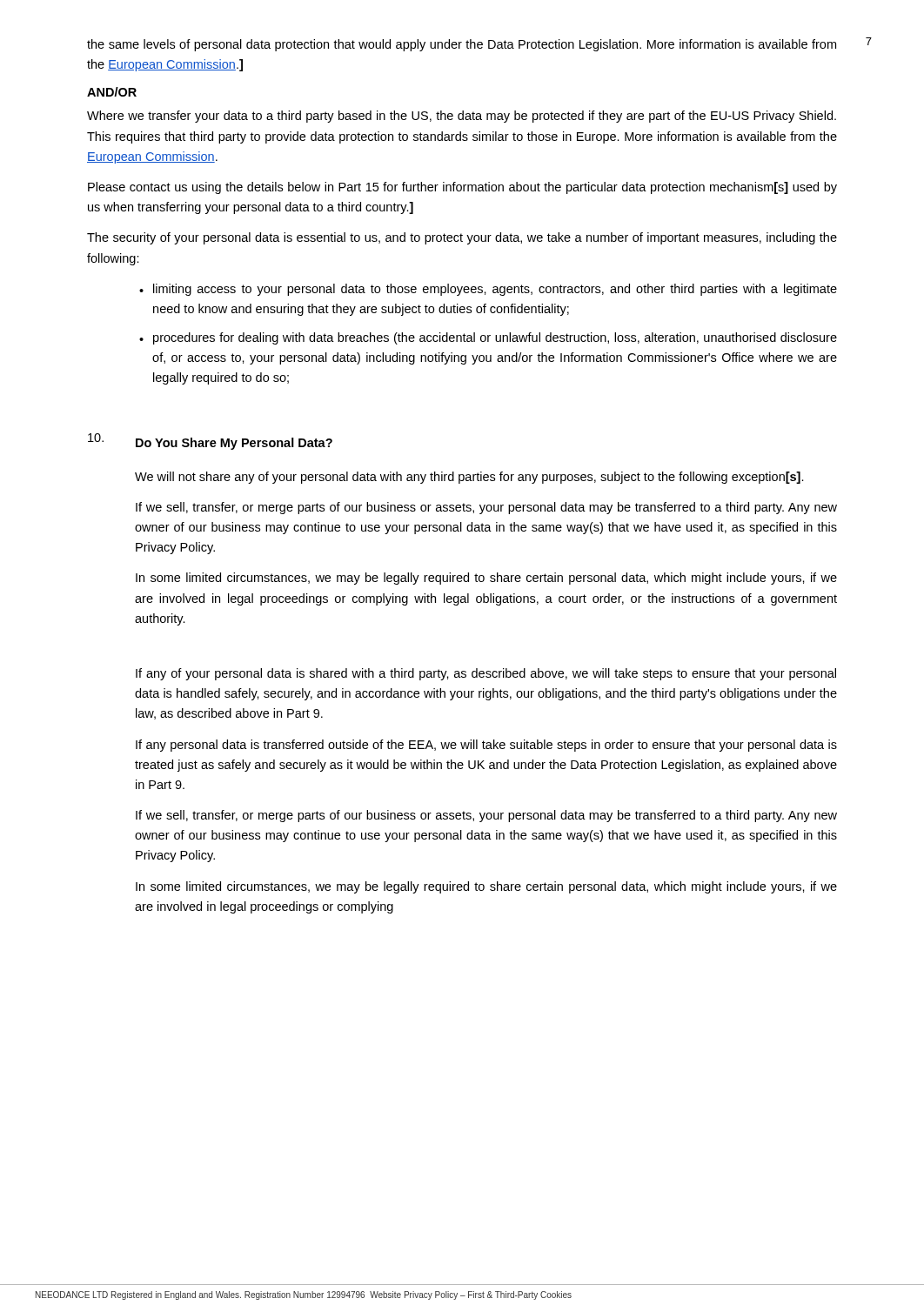This screenshot has width=924, height=1305.
Task: Navigate to the block starting "Where we transfer your data to"
Action: point(462,136)
